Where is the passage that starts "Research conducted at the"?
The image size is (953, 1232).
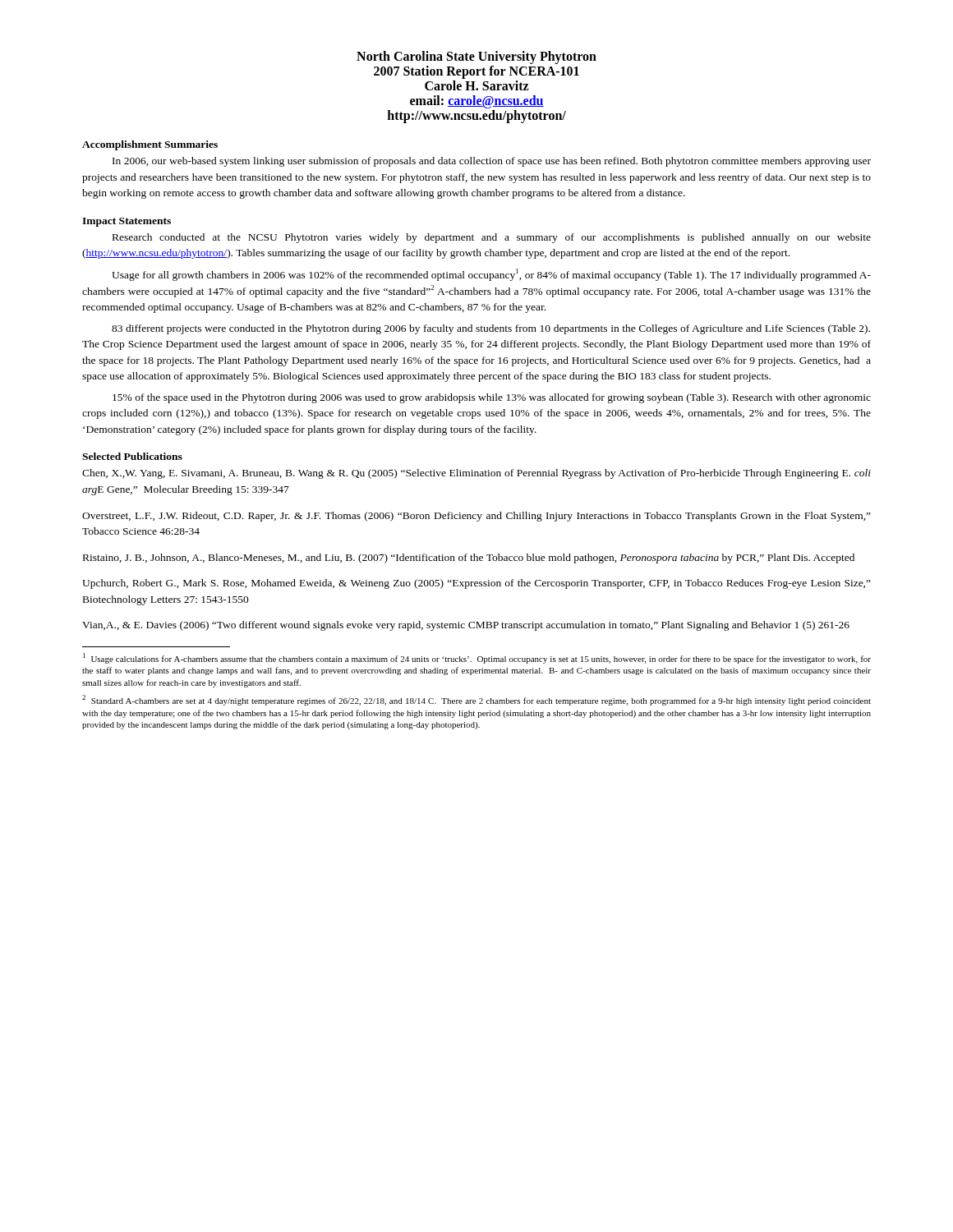coord(476,333)
